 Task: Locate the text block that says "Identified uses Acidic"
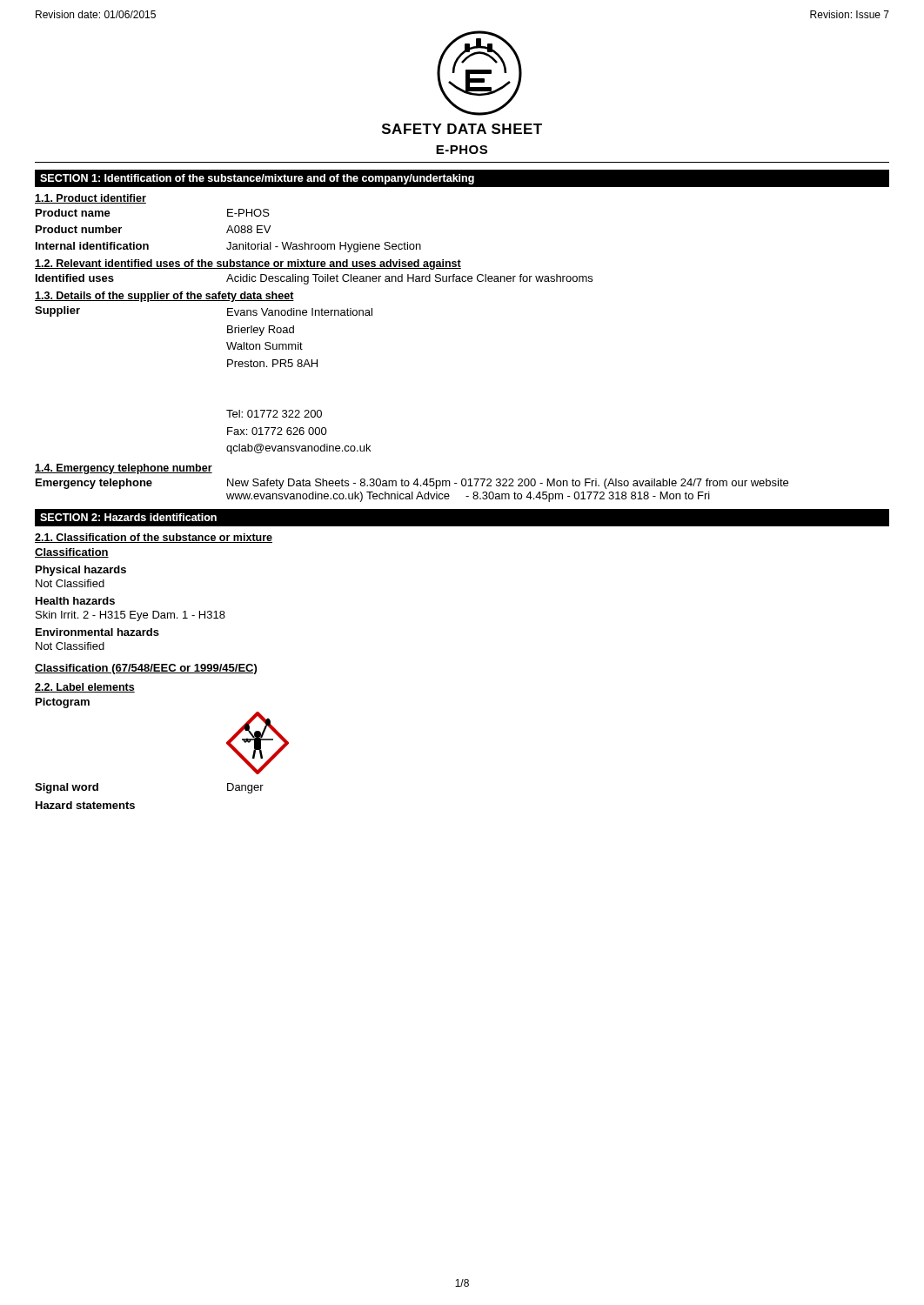click(462, 278)
